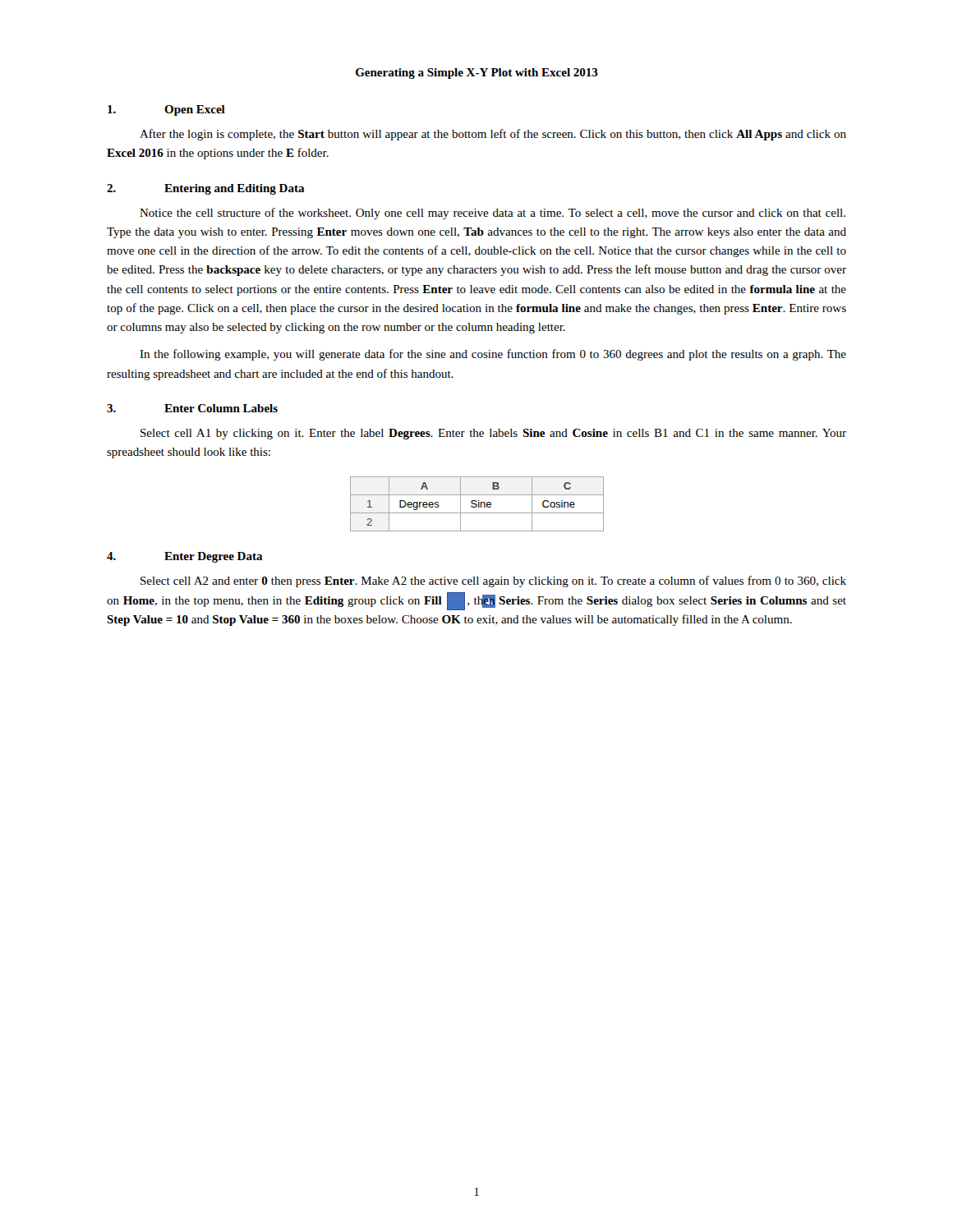Point to the text starting "Select cell A1 by"
Viewport: 953px width, 1232px height.
pos(476,442)
